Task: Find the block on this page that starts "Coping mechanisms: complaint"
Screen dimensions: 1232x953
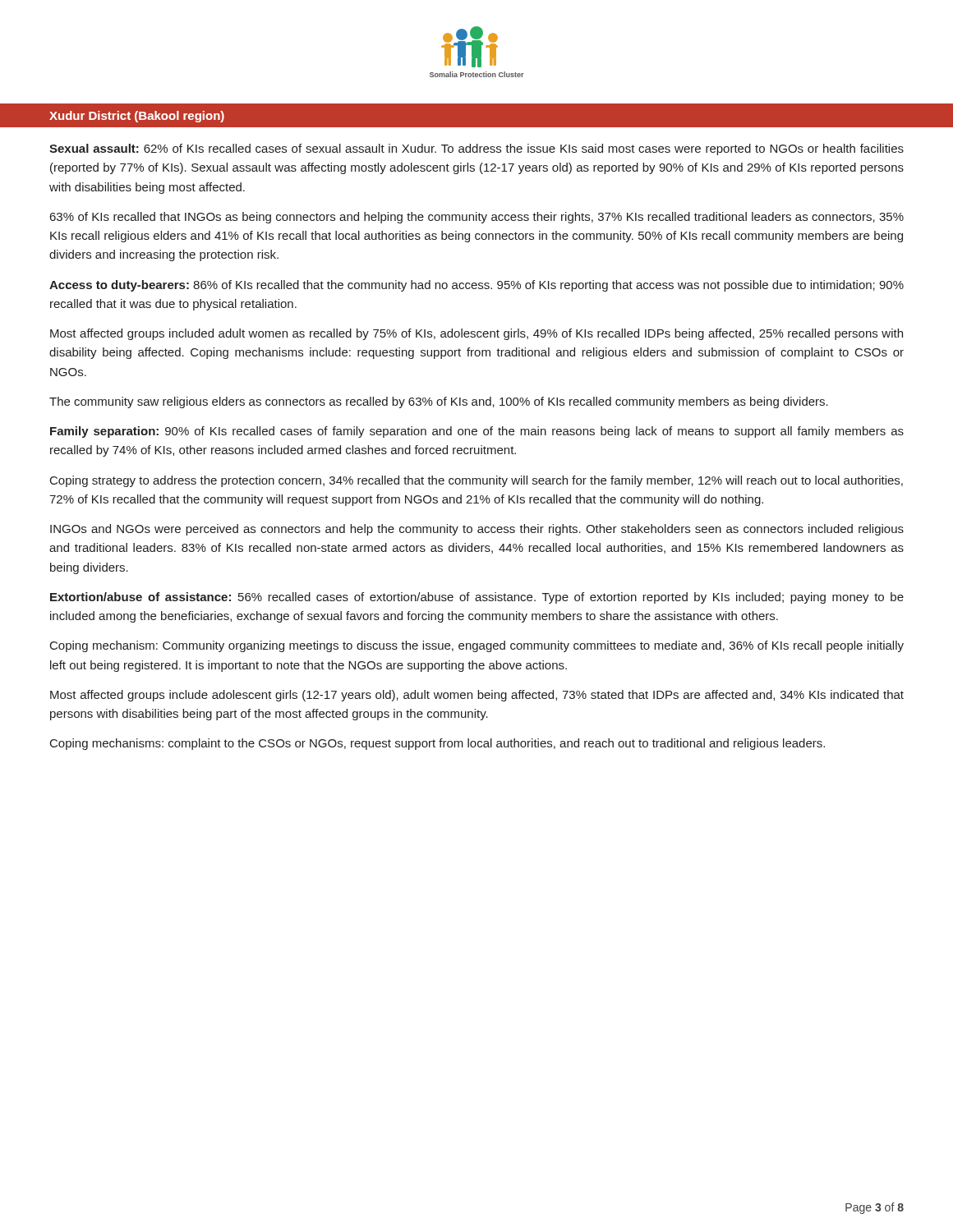Action: [x=476, y=743]
